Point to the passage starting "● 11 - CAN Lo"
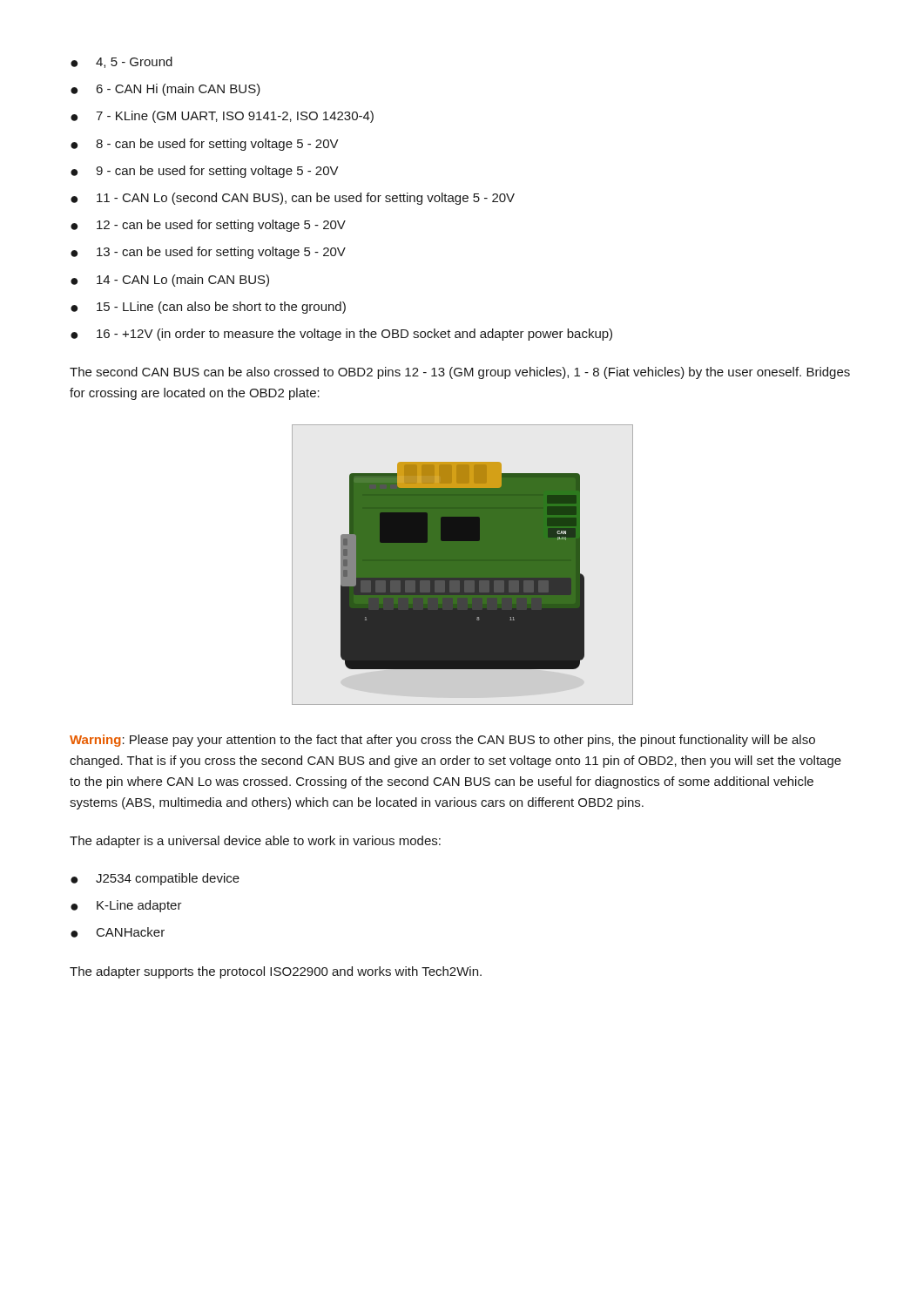 pyautogui.click(x=462, y=199)
